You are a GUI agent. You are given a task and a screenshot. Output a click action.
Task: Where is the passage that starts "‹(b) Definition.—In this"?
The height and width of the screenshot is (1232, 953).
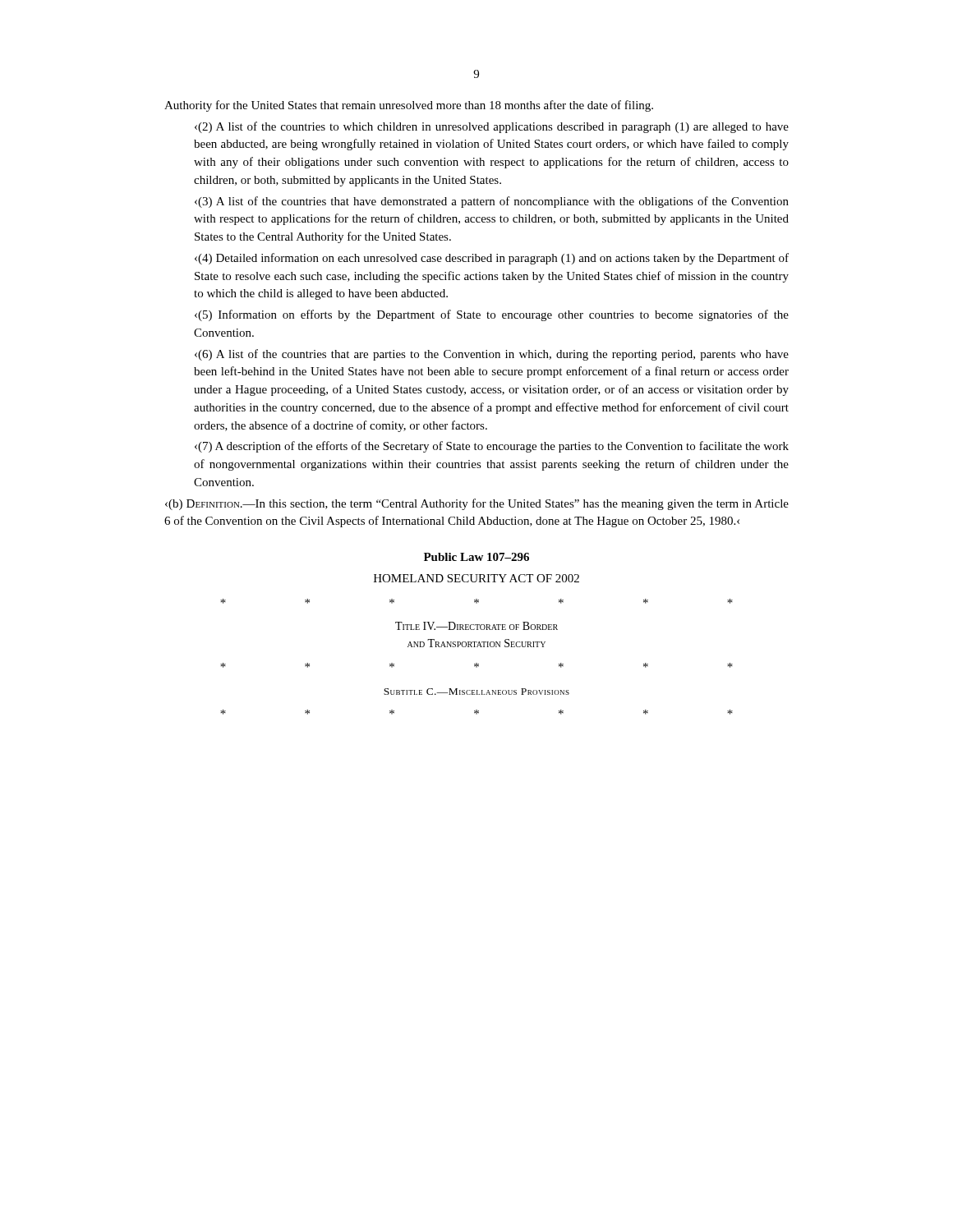pos(476,512)
